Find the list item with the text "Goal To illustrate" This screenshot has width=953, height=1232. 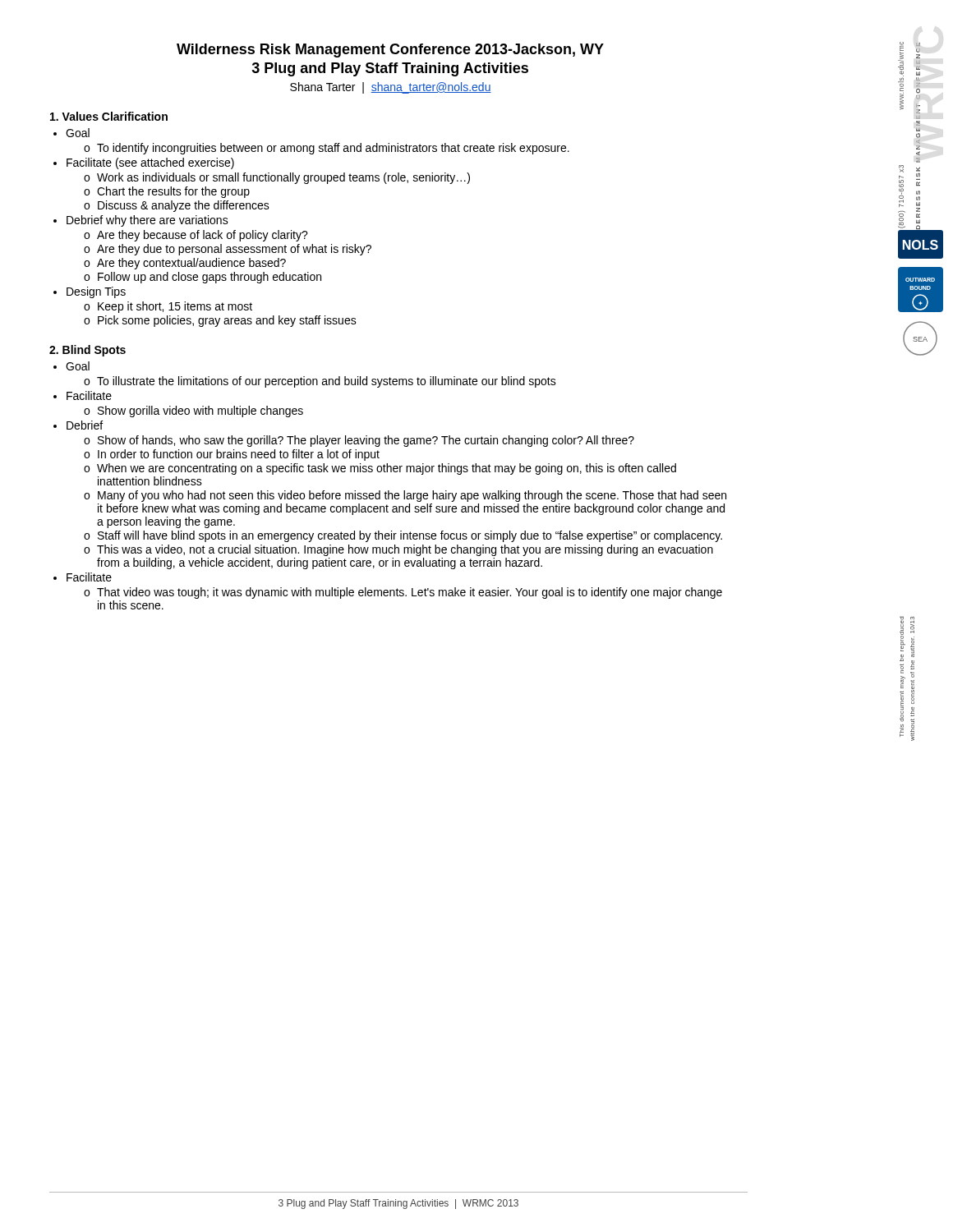click(398, 374)
